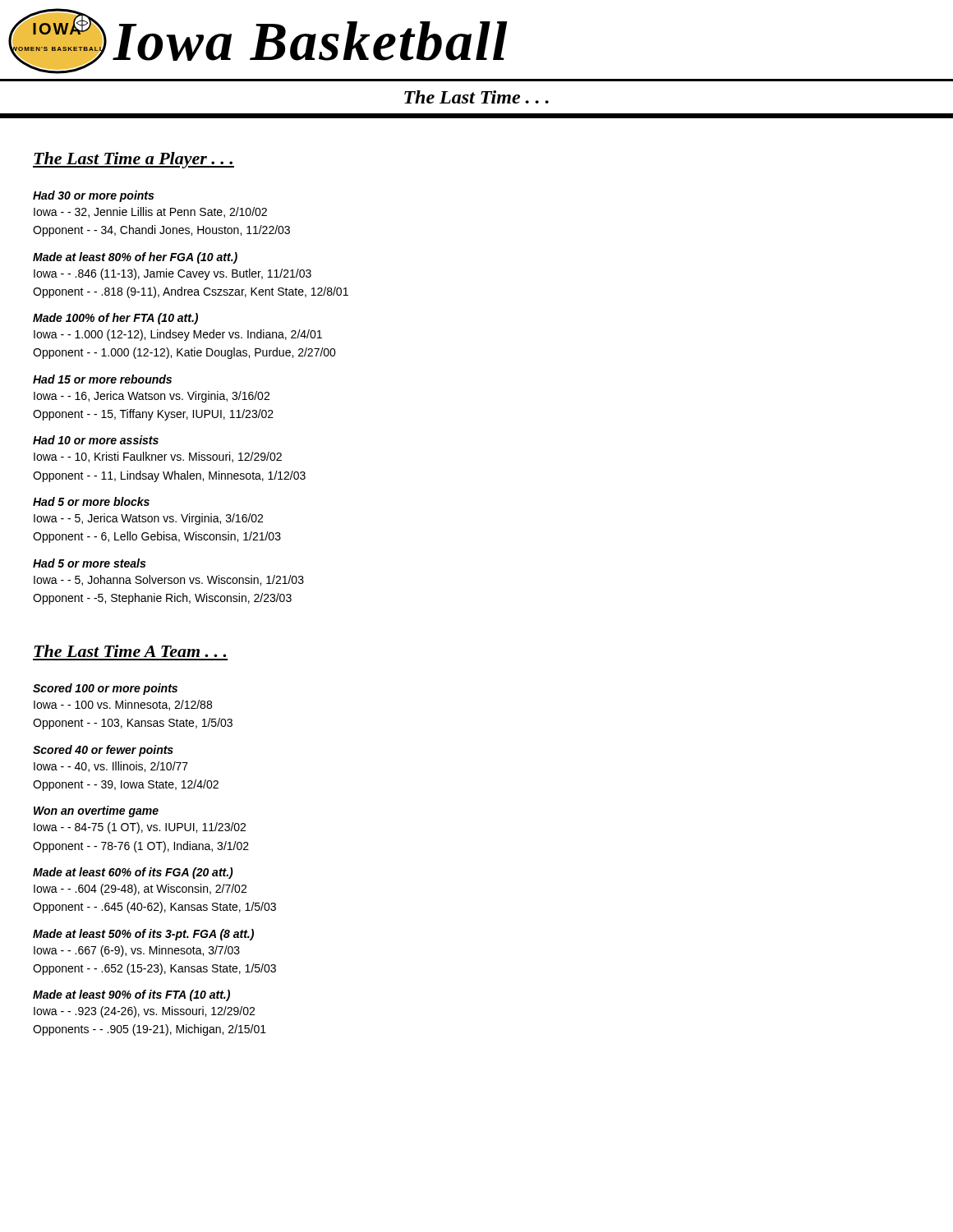Select the passage starting "Had 10 or"
Image resolution: width=953 pixels, height=1232 pixels.
96,440
